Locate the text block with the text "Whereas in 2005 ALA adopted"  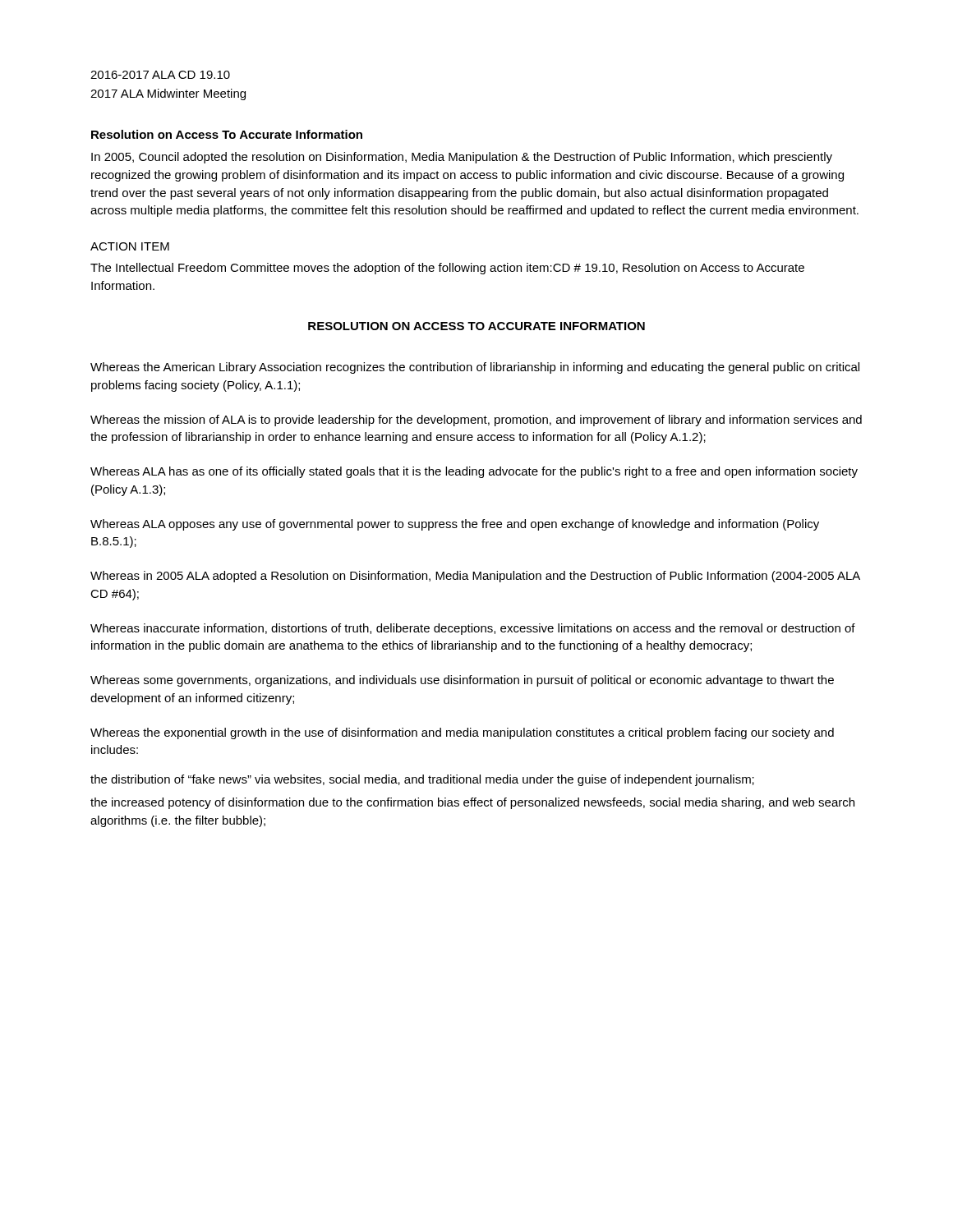click(475, 584)
